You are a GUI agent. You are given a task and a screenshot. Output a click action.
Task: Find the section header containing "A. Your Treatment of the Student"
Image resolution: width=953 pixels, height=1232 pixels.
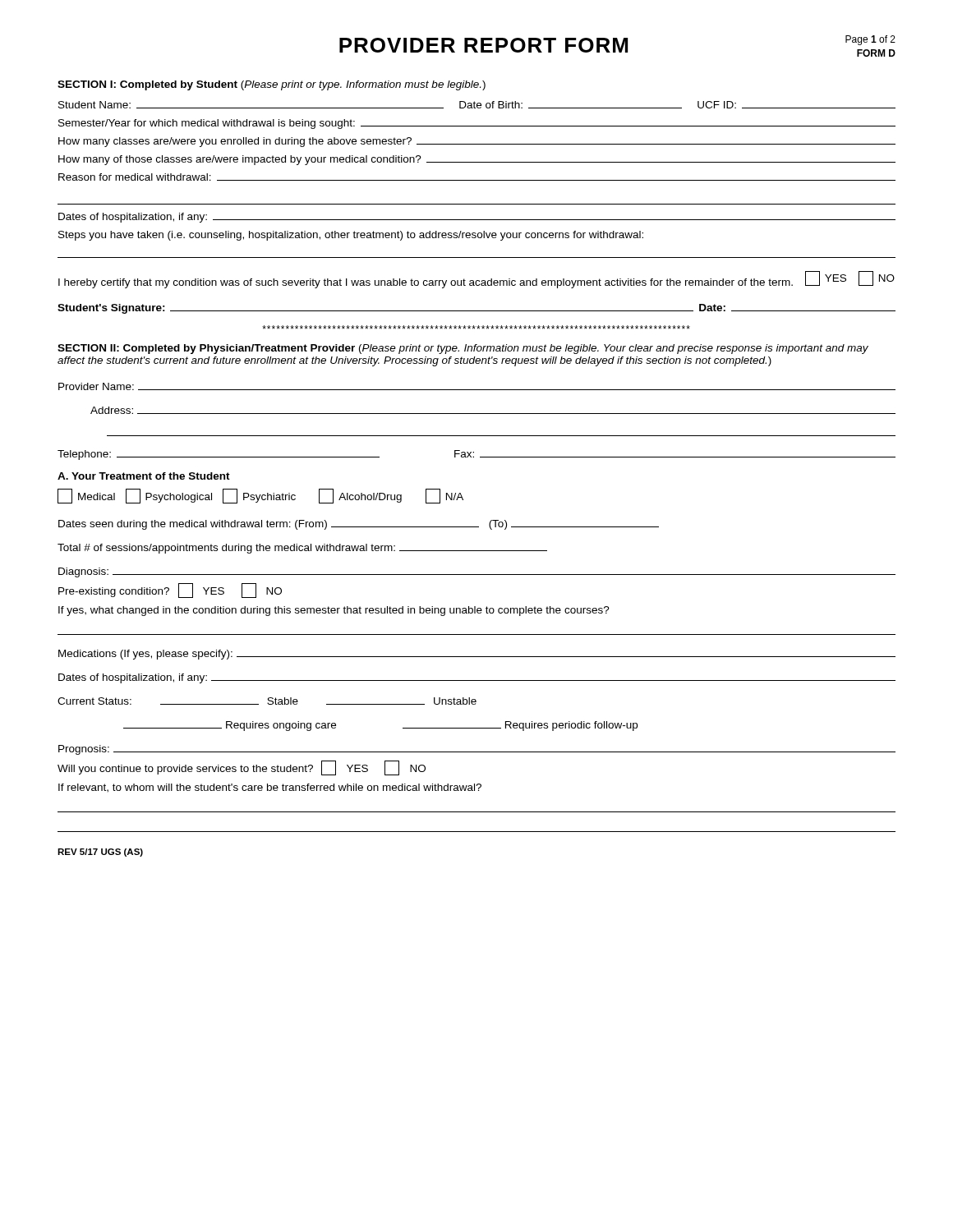tap(144, 476)
